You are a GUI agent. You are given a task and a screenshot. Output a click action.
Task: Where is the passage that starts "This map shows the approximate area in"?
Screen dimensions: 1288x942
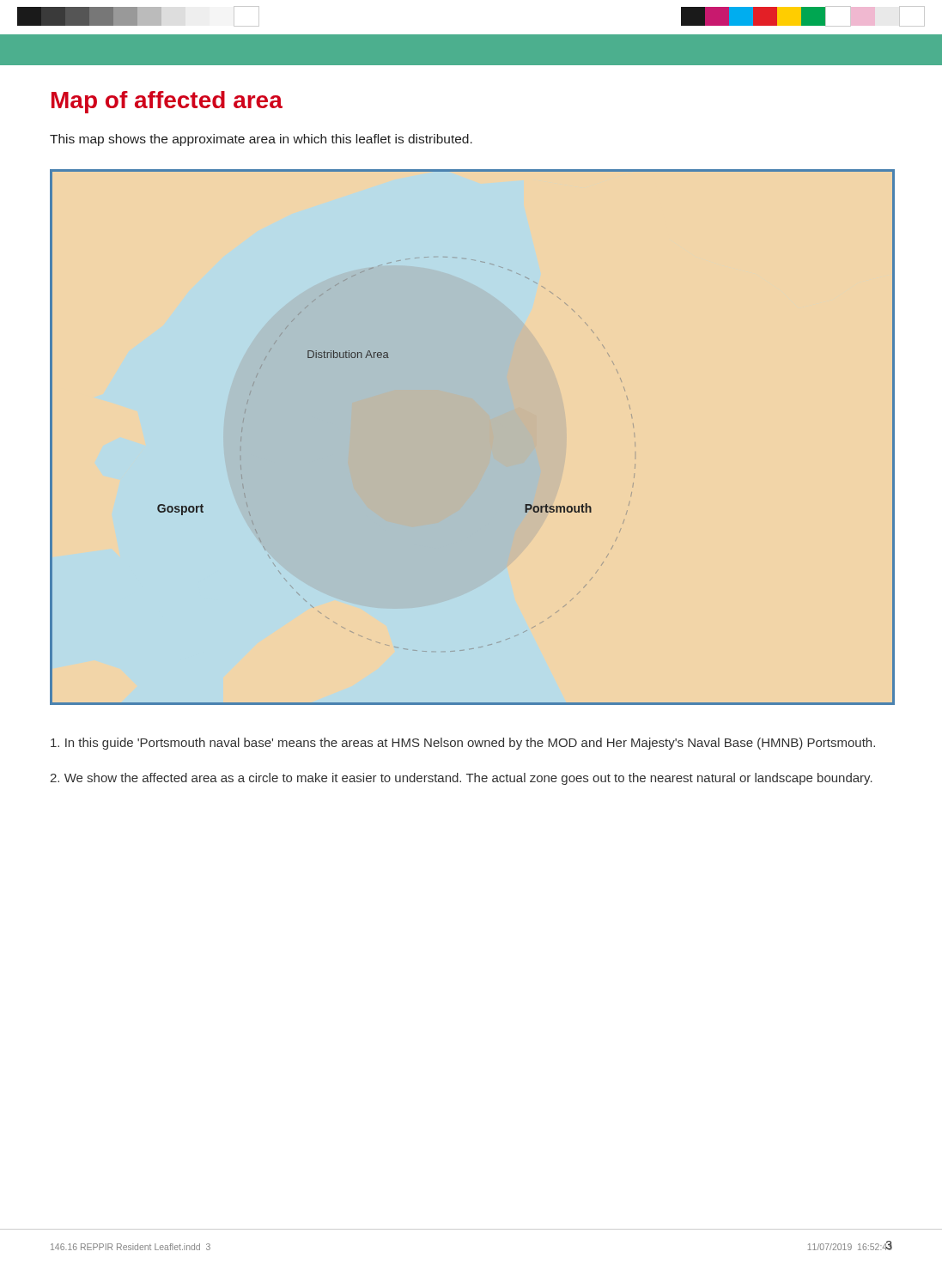point(261,138)
